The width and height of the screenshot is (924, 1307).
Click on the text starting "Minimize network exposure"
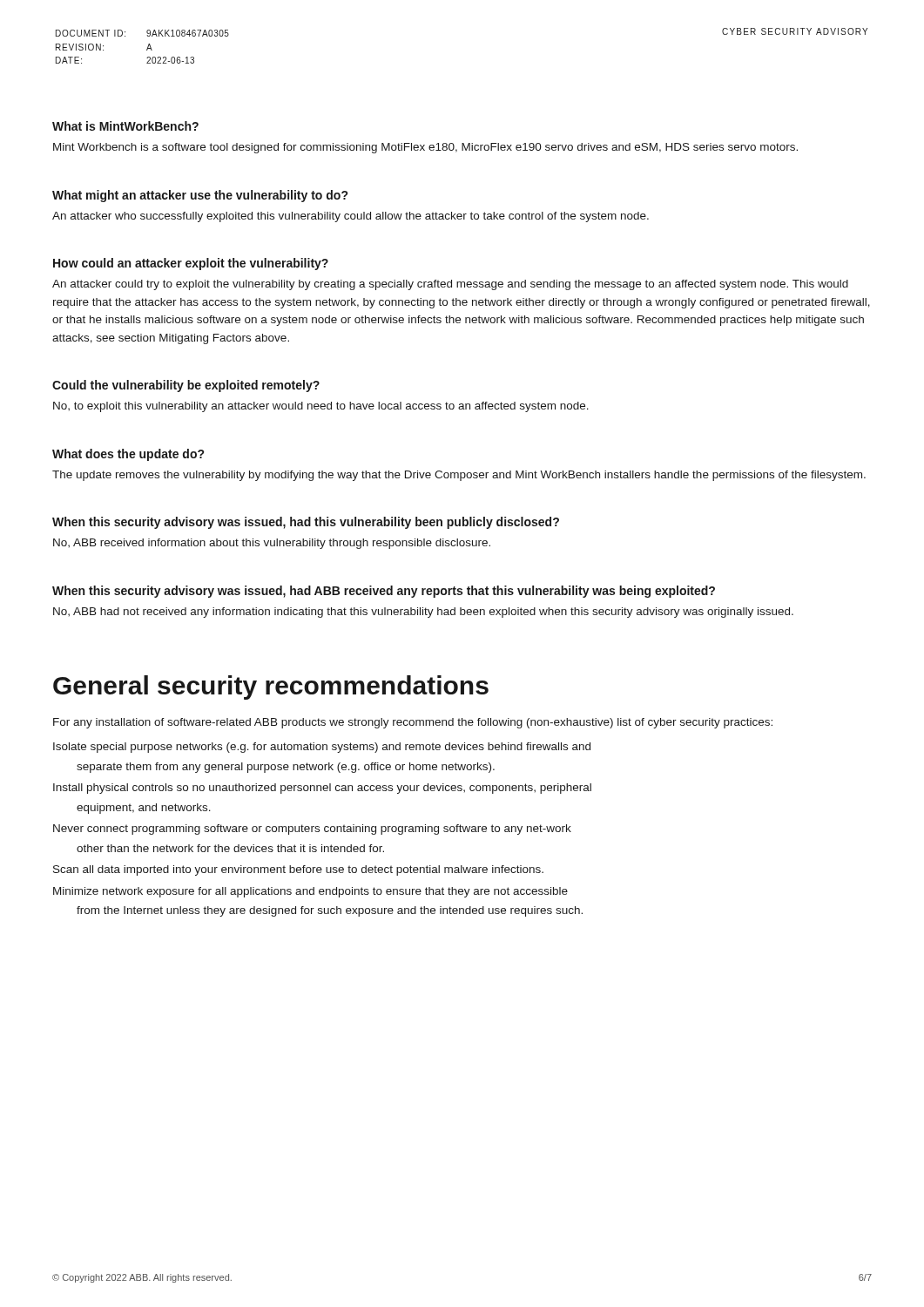click(x=310, y=891)
